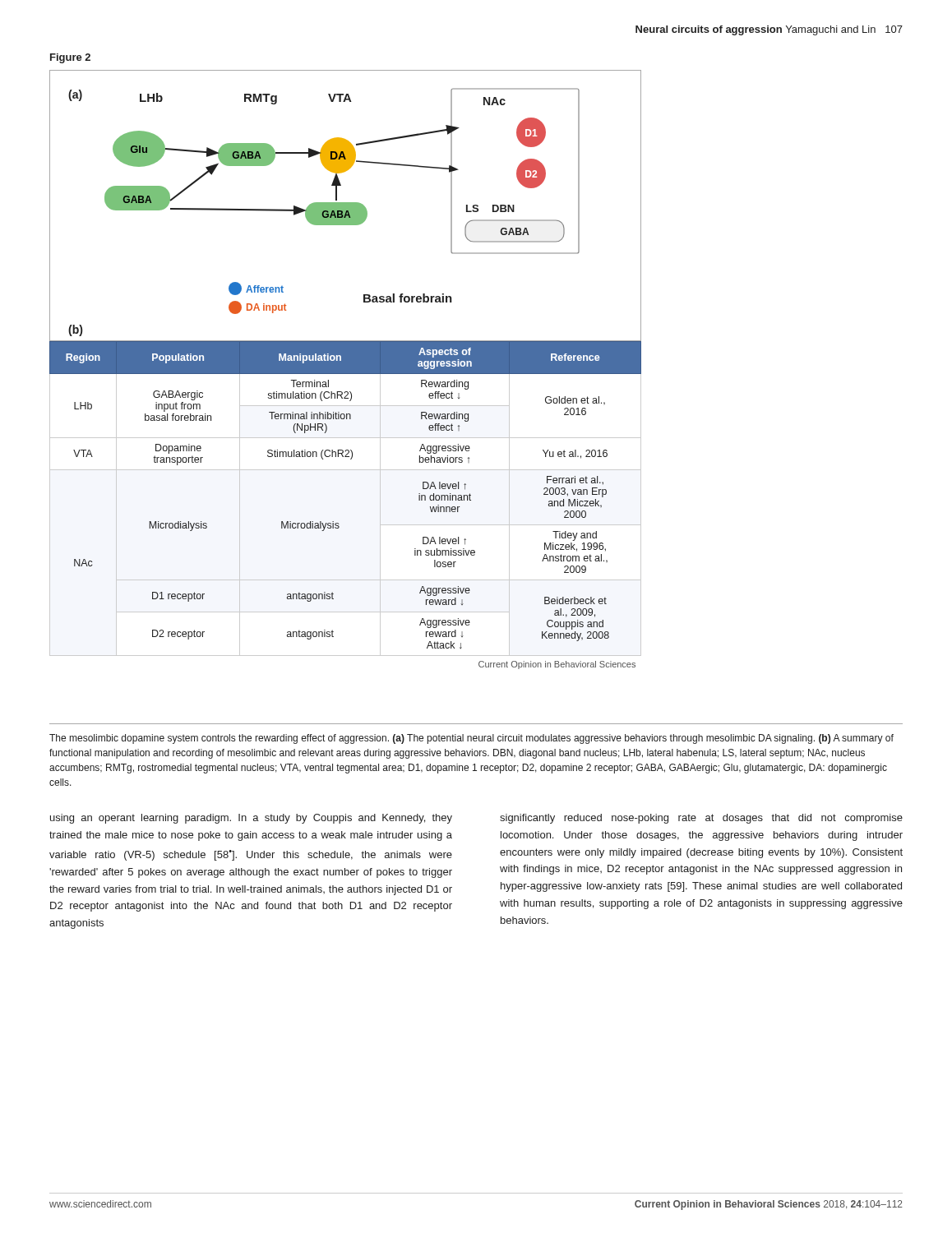
Task: Select the element starting "Figure 2"
Action: (70, 57)
